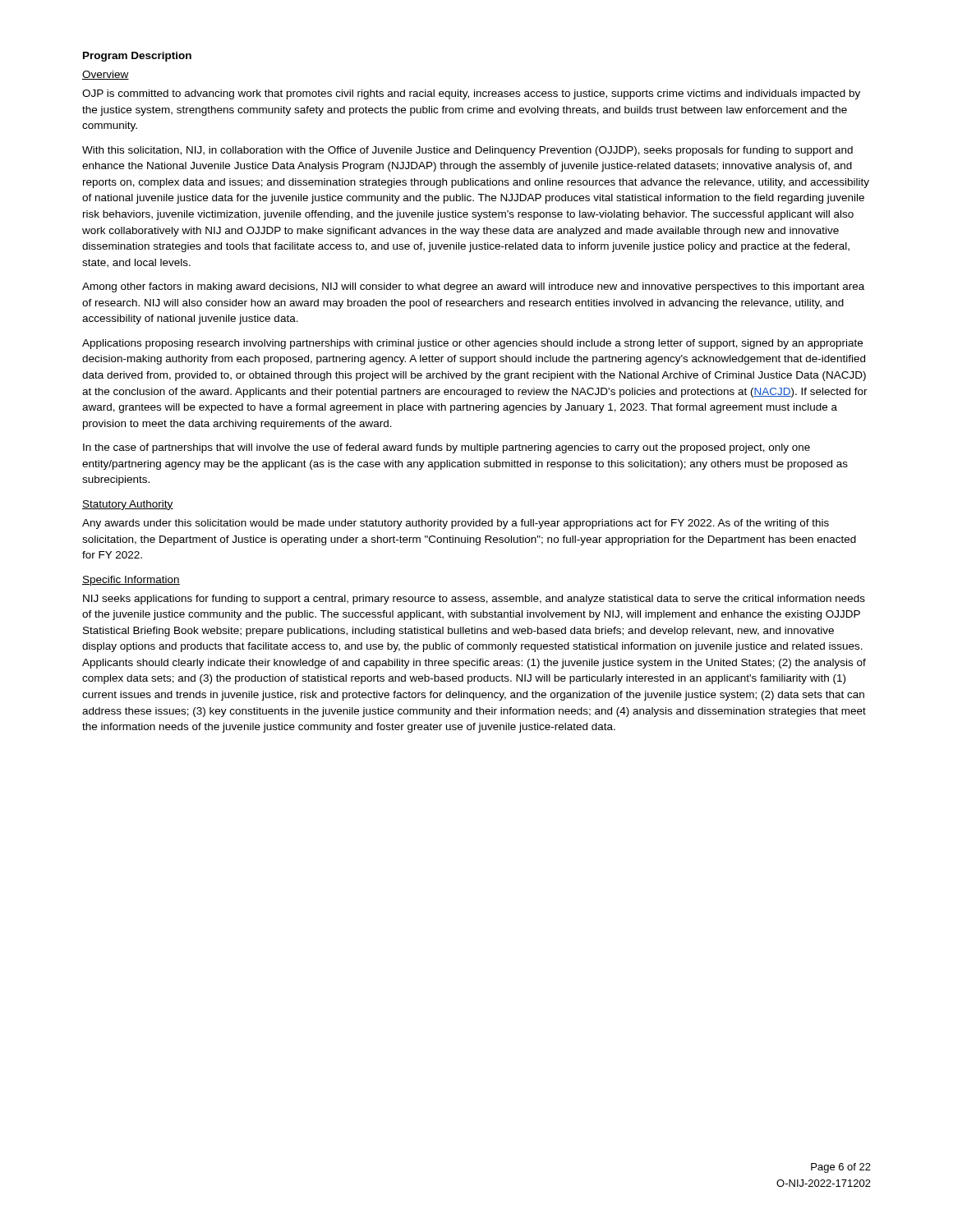Find the block starting "Statutory Authority"

click(x=127, y=504)
